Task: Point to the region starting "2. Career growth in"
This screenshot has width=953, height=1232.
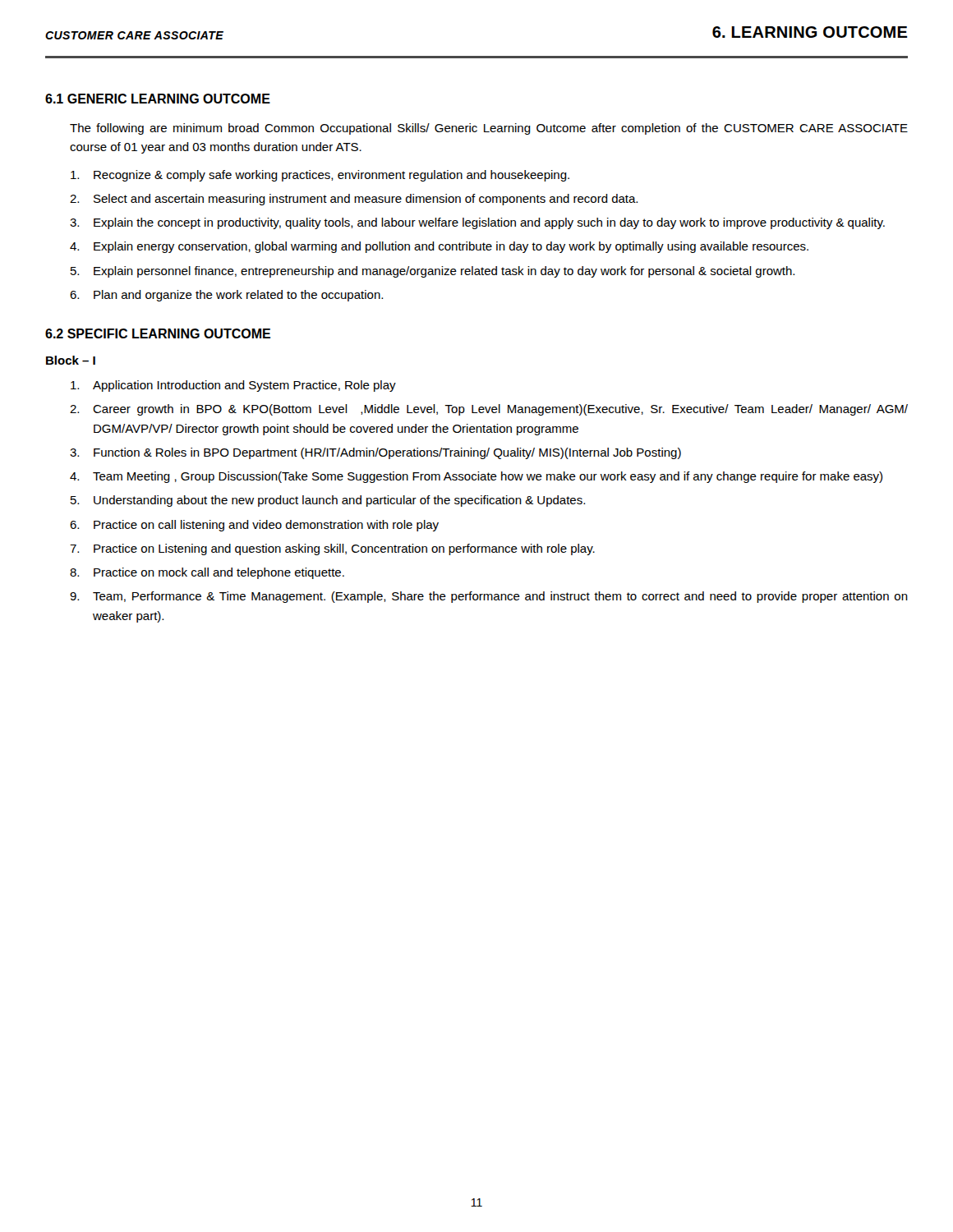Action: coord(489,419)
